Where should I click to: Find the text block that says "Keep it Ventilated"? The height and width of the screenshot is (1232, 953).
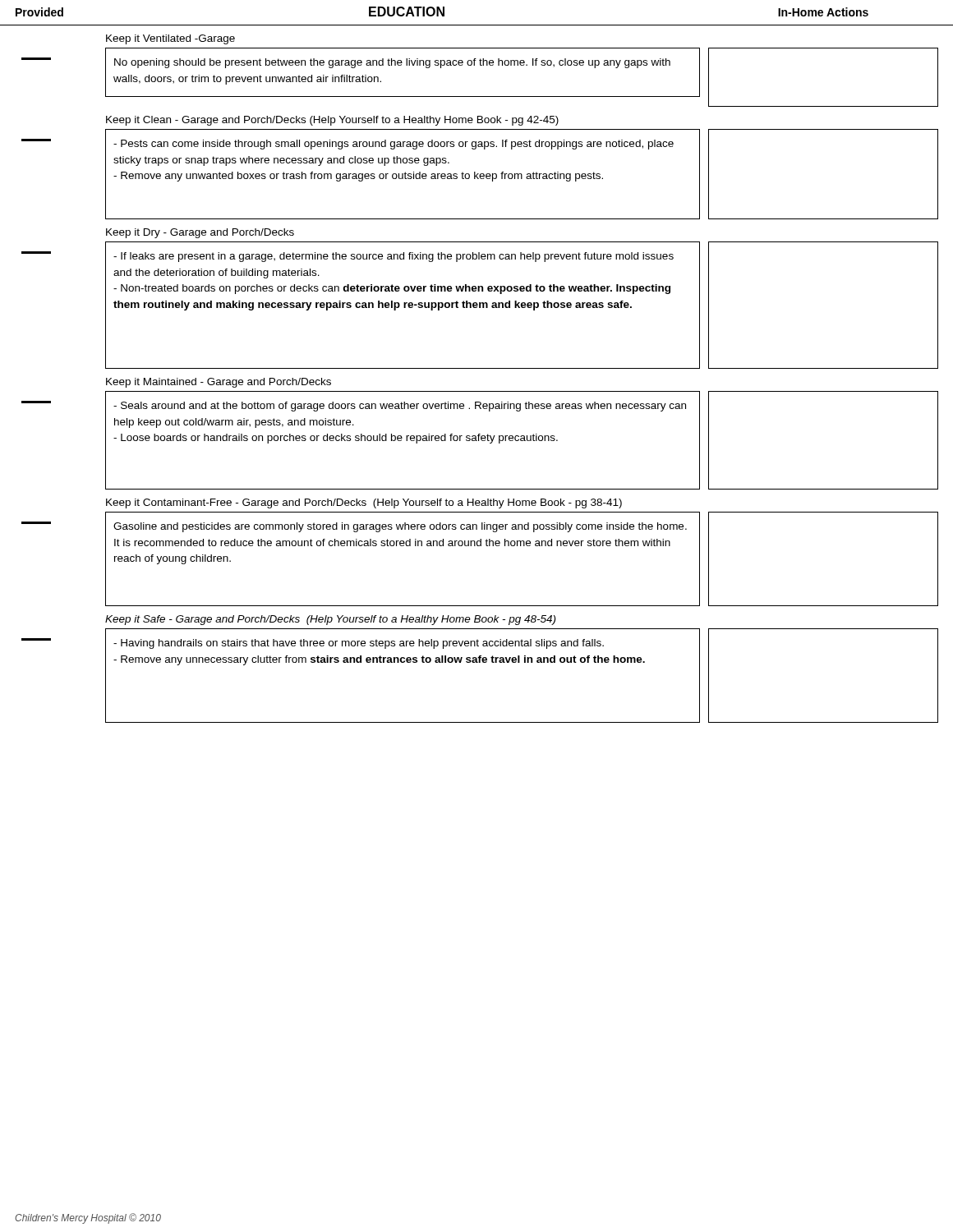tap(170, 38)
